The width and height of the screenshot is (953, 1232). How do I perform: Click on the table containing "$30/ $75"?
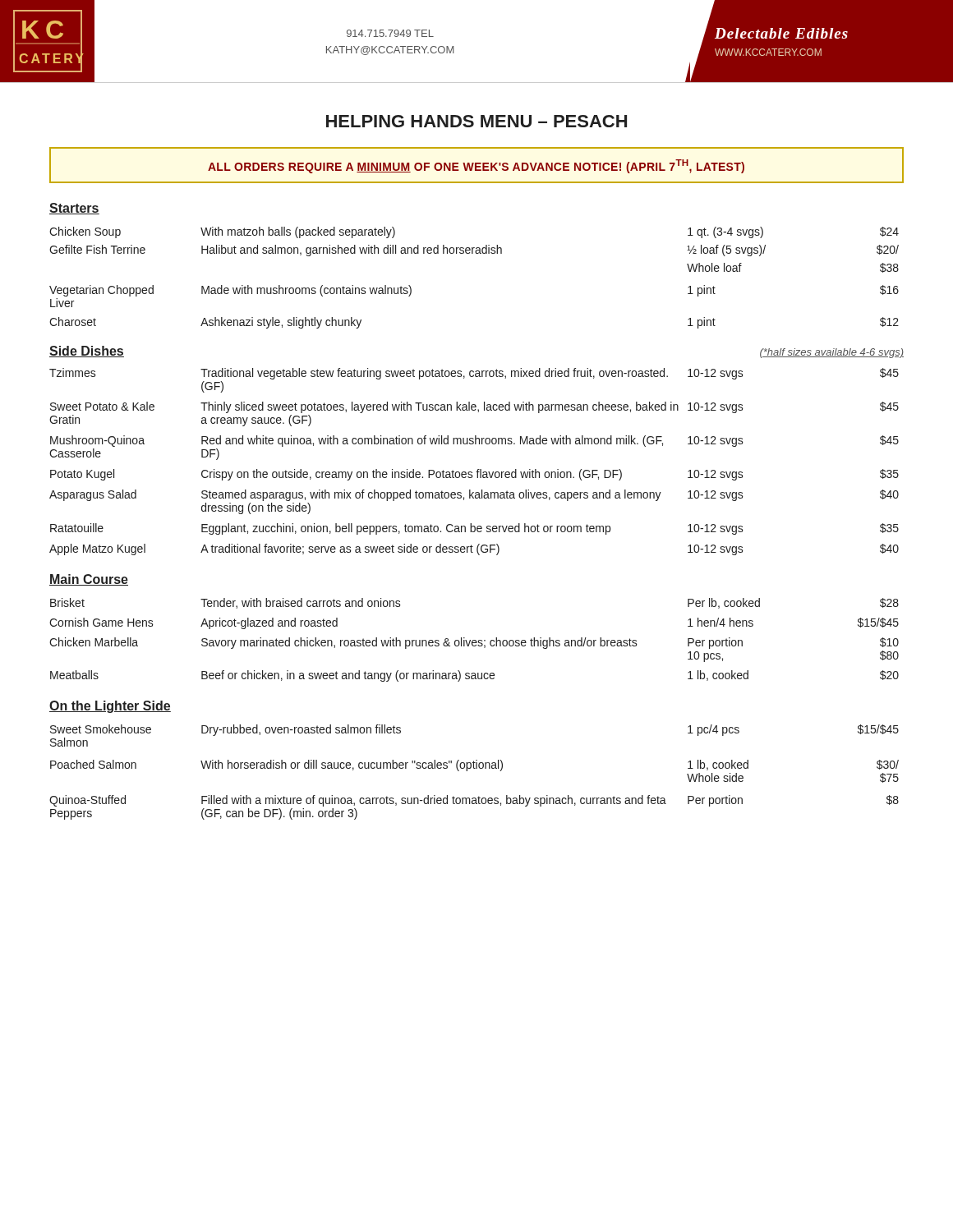(x=476, y=771)
